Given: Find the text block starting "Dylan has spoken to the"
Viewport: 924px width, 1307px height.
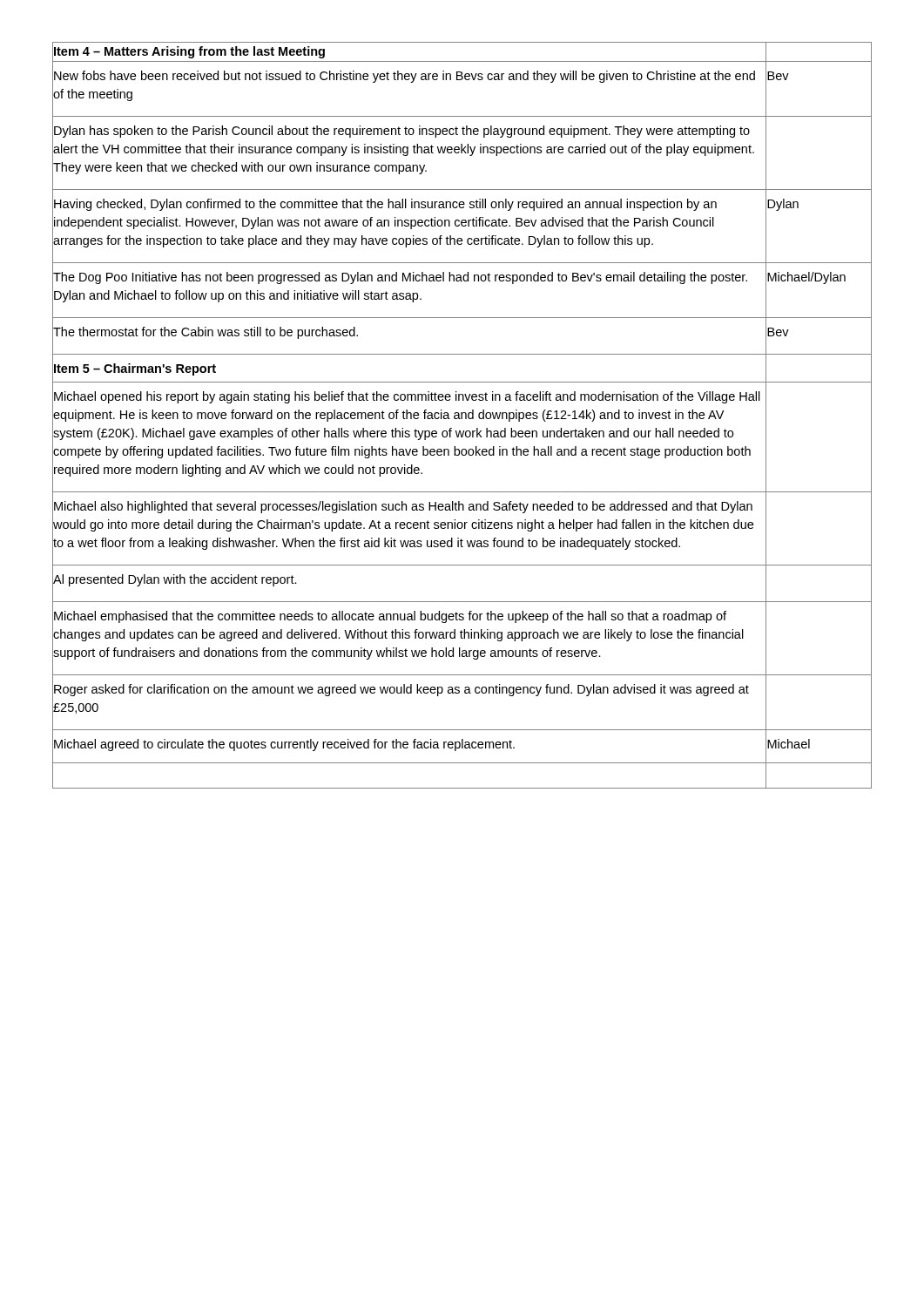Looking at the screenshot, I should (x=404, y=149).
